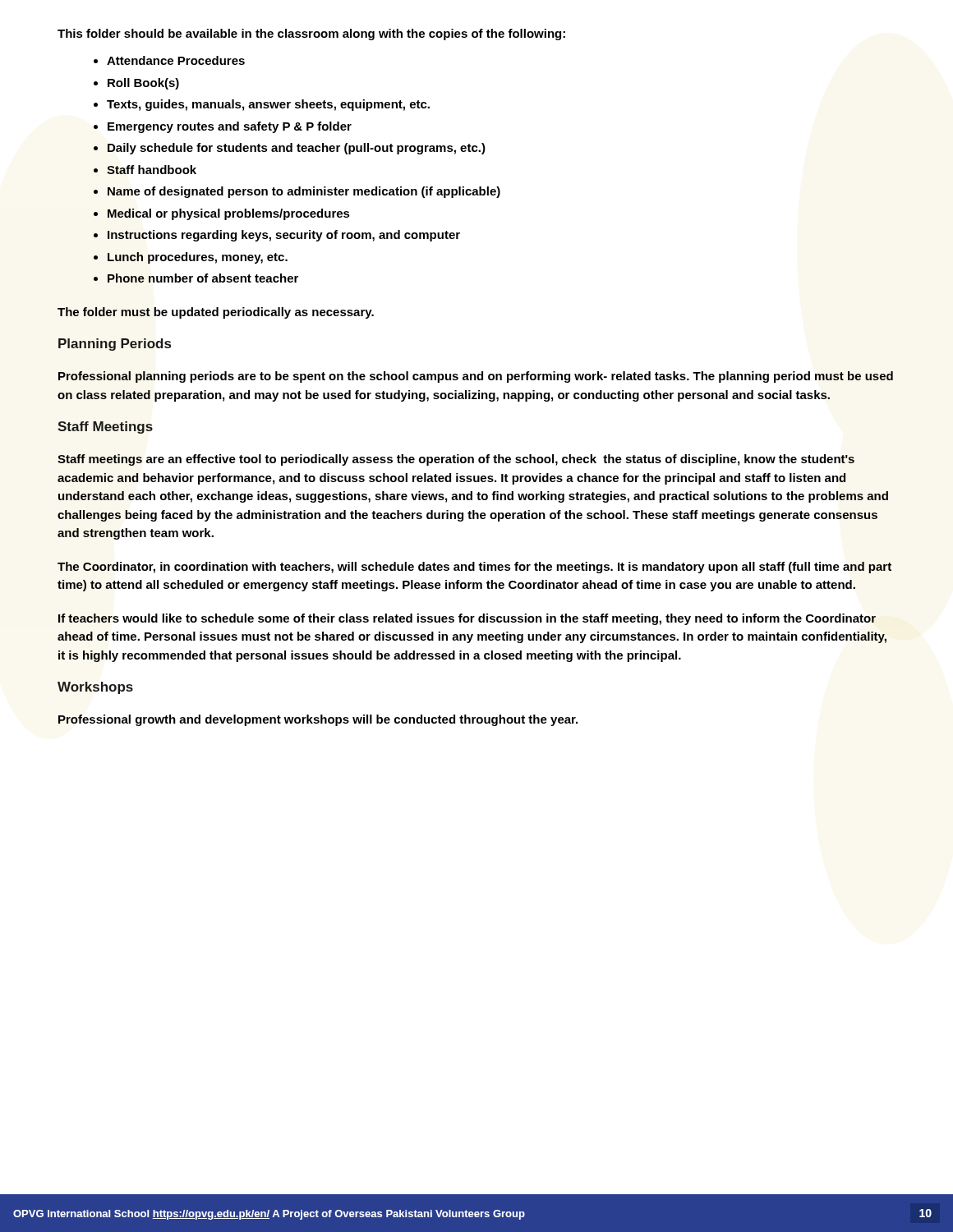Viewport: 953px width, 1232px height.
Task: Select the text block that reads "Professional growth and"
Action: [476, 720]
